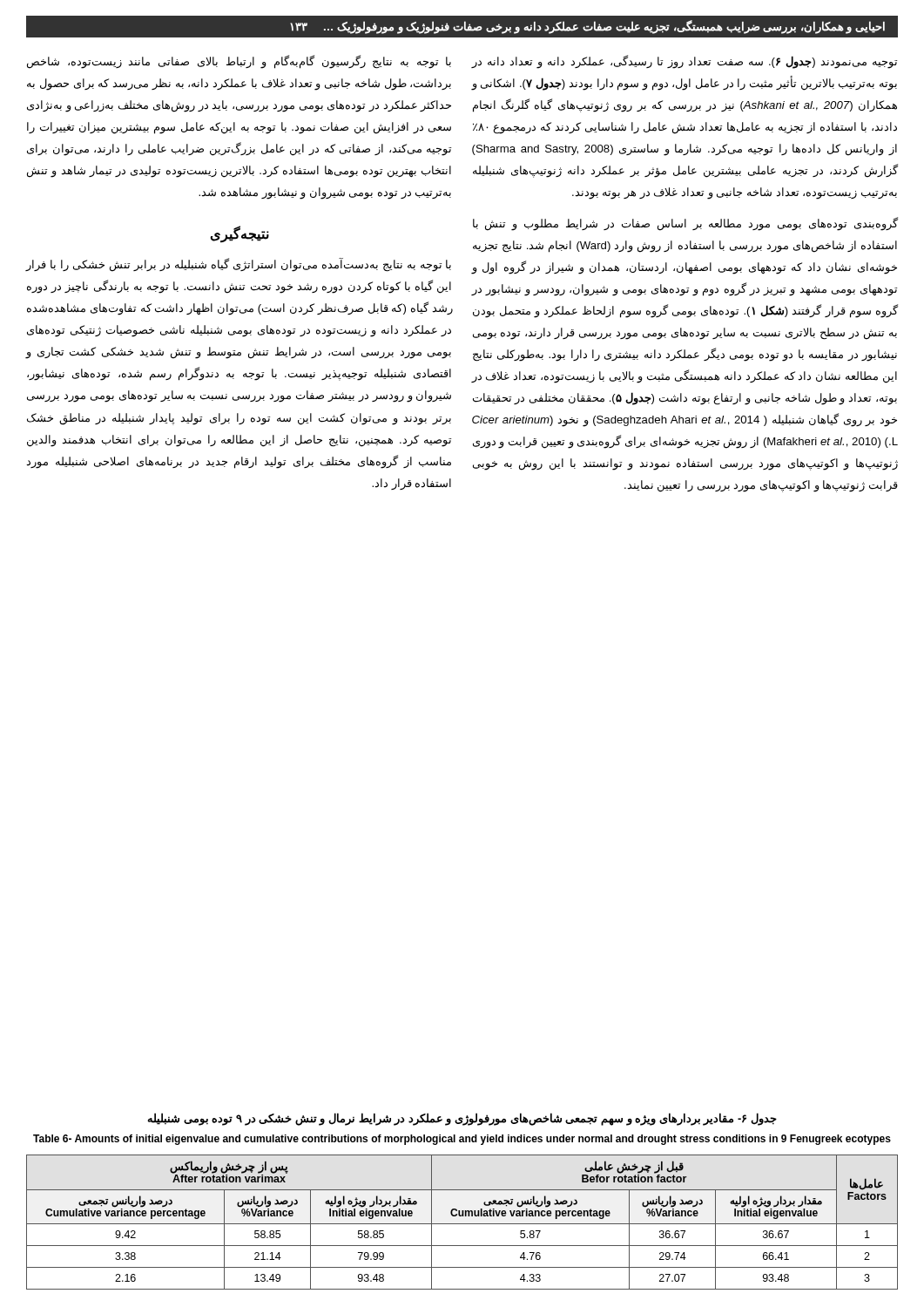This screenshot has width=924, height=1307.
Task: Locate the element starting "گروه‌بندی توده‌های بومی مورد مطالعه"
Action: 685,354
